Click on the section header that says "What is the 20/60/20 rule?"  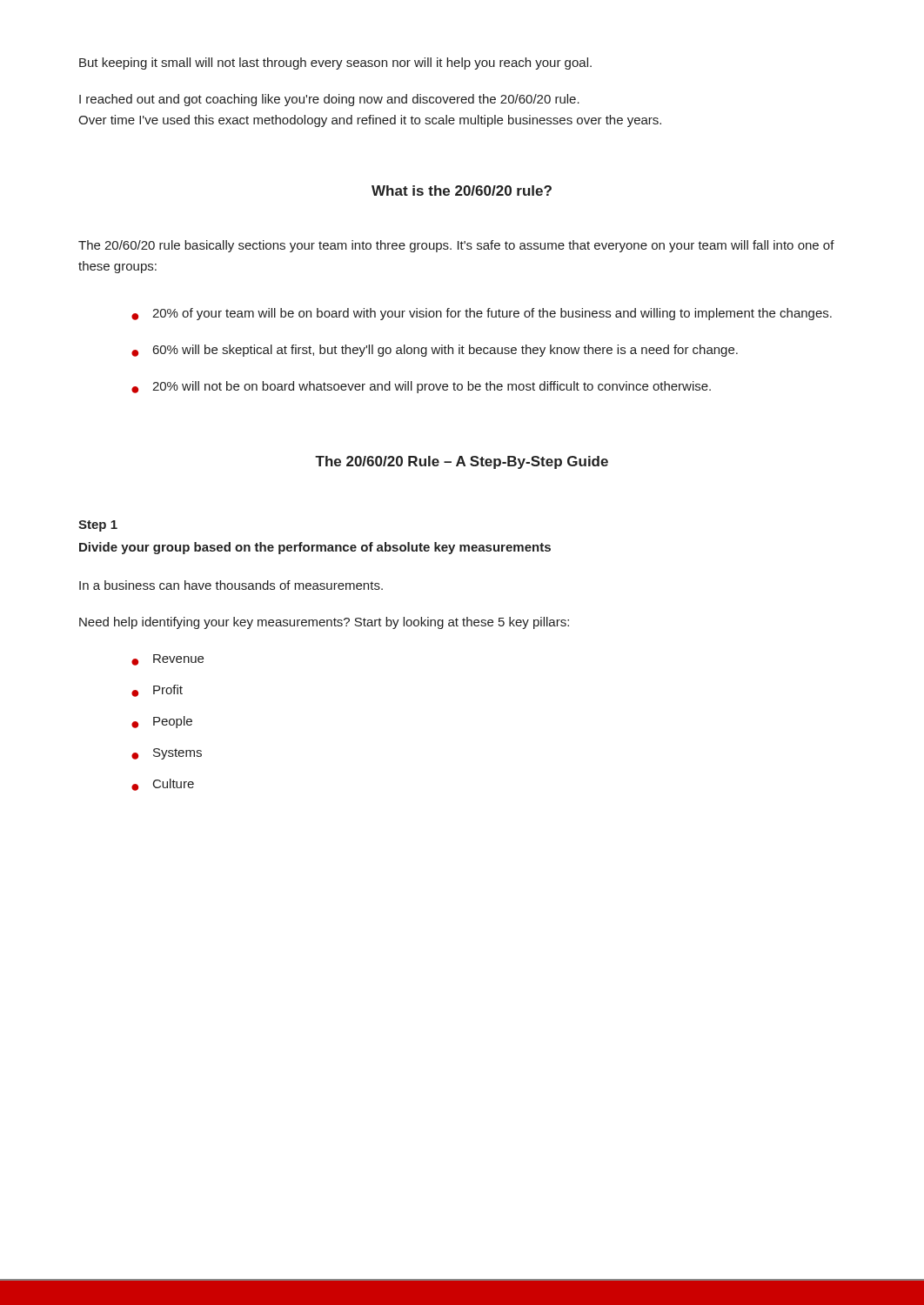[x=462, y=191]
